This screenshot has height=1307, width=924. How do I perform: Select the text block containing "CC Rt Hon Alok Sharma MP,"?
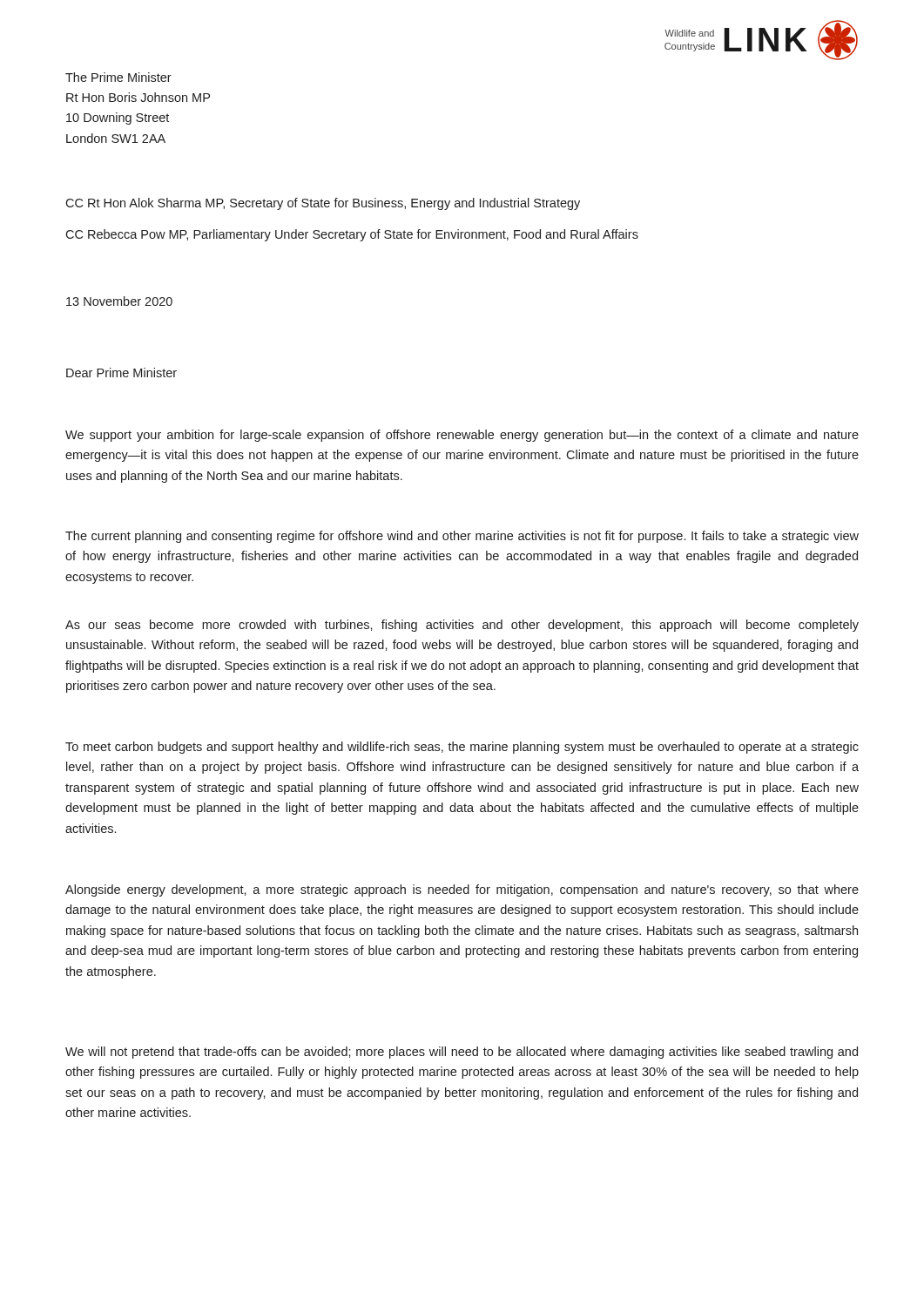point(323,203)
